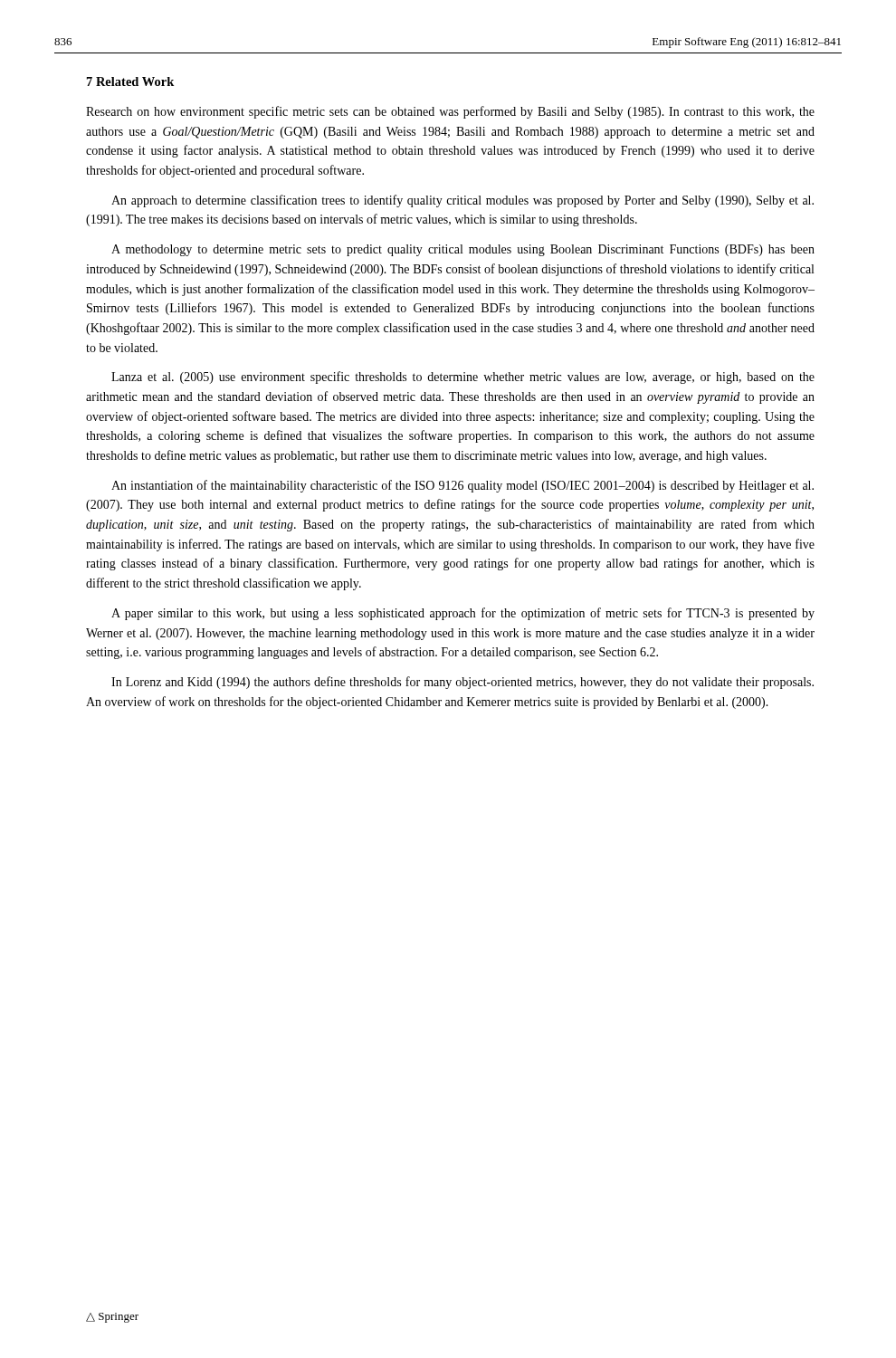Locate the block of text that opens with "In Lorenz and Kidd"

(450, 692)
